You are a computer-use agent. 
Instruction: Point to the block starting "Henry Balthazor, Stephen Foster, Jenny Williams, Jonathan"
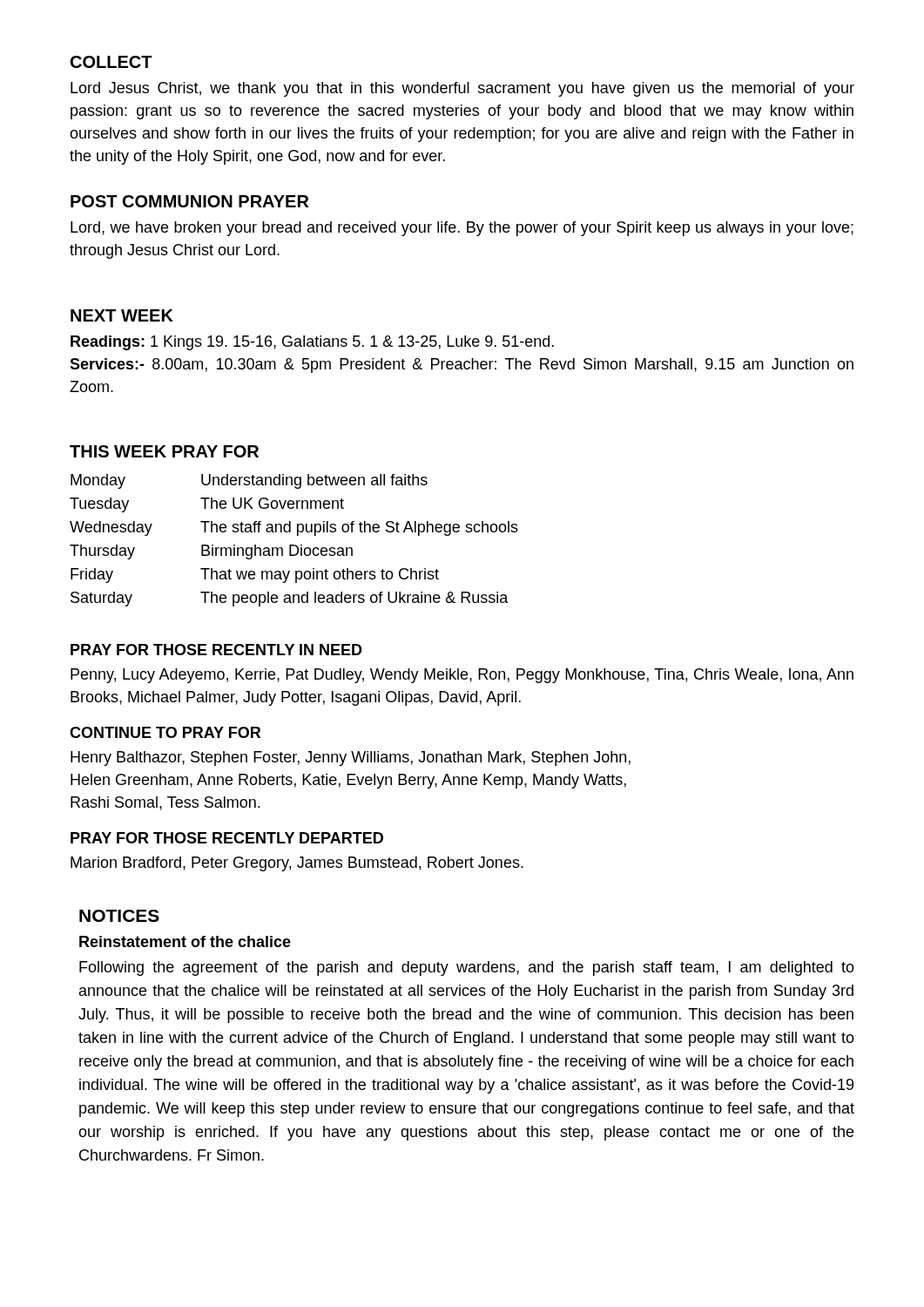(351, 780)
